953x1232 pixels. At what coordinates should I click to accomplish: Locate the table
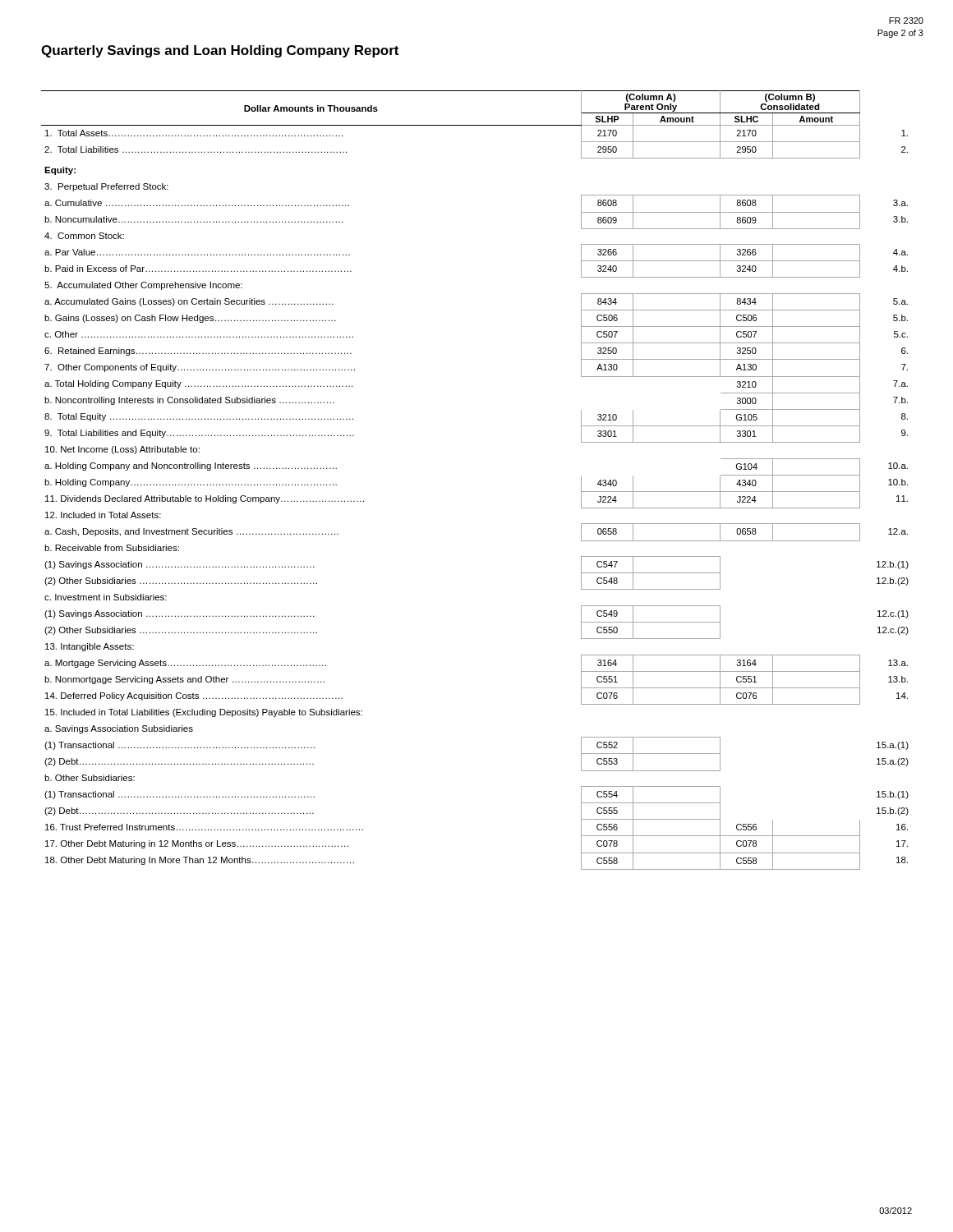click(x=476, y=480)
